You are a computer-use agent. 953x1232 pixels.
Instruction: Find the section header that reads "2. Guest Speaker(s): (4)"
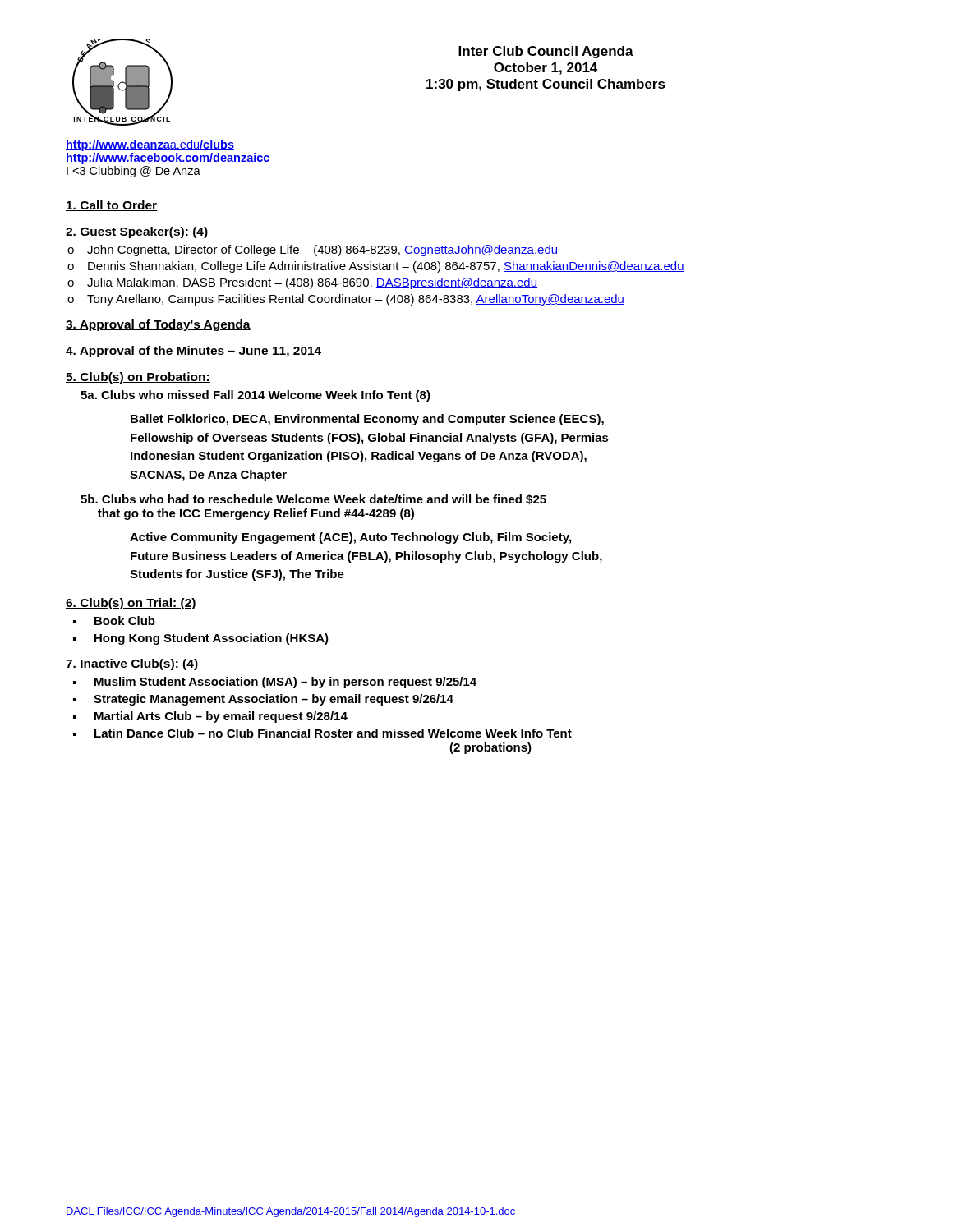point(137,231)
